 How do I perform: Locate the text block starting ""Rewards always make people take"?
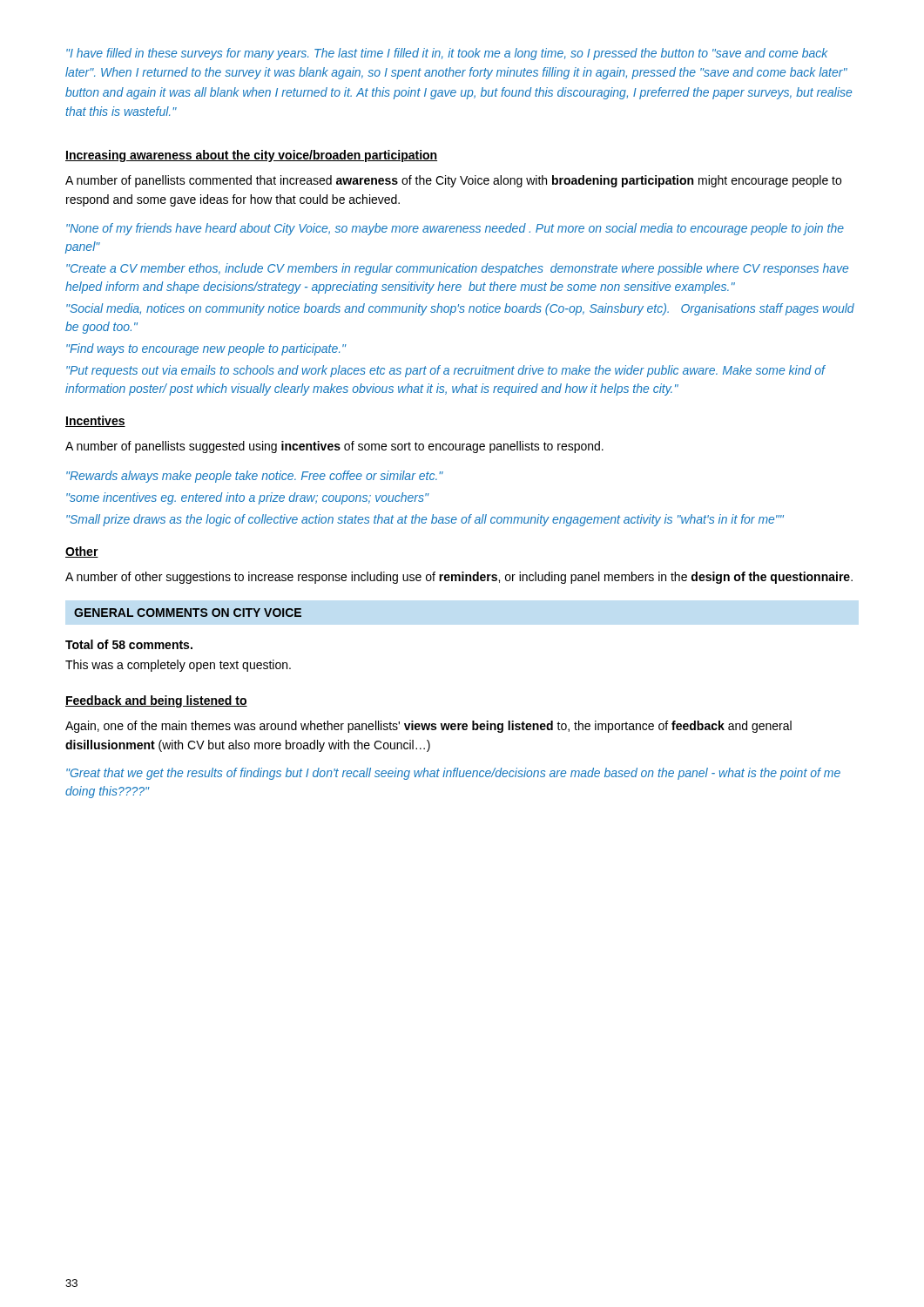(255, 477)
